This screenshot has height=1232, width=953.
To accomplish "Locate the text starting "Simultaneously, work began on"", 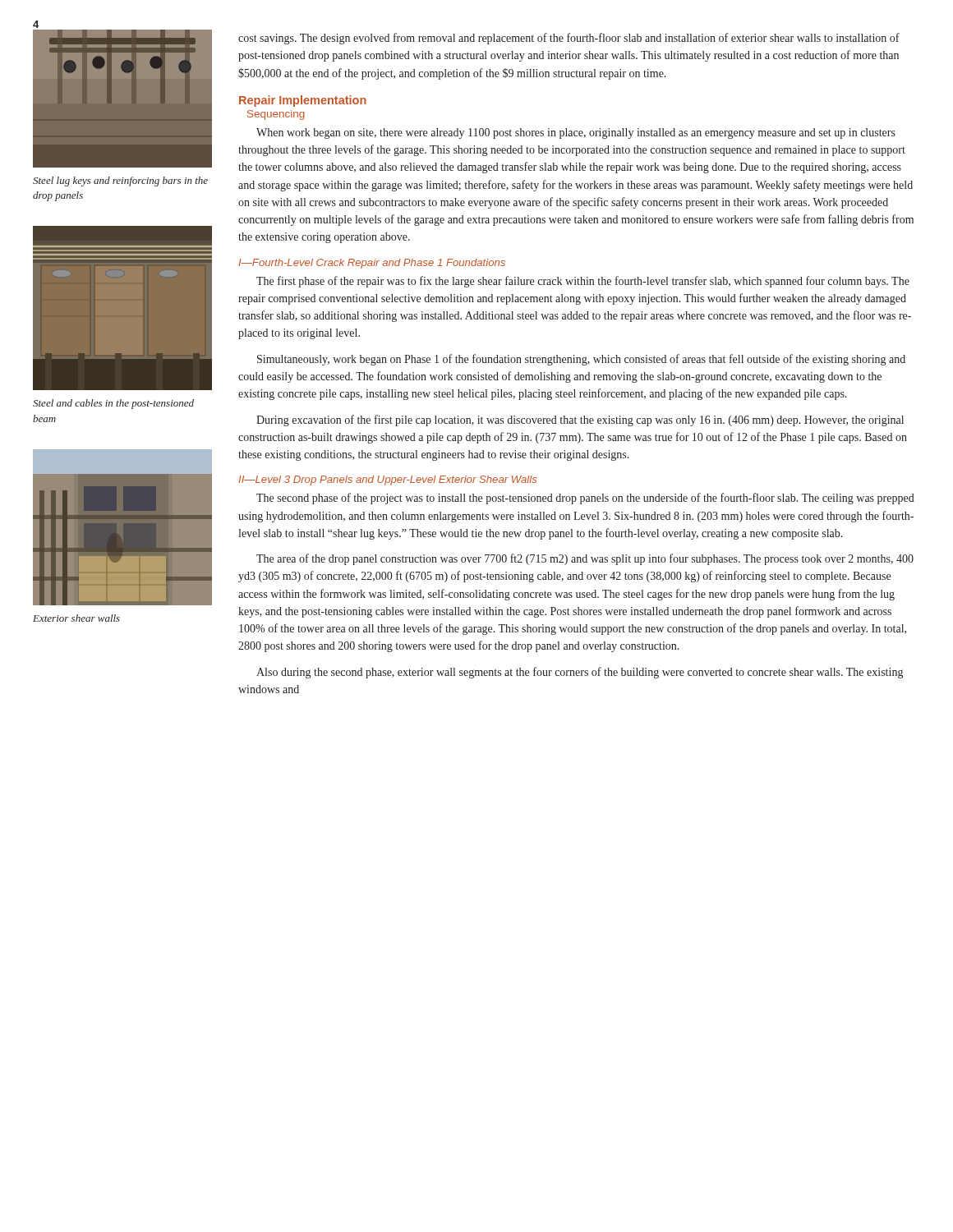I will point(572,377).
